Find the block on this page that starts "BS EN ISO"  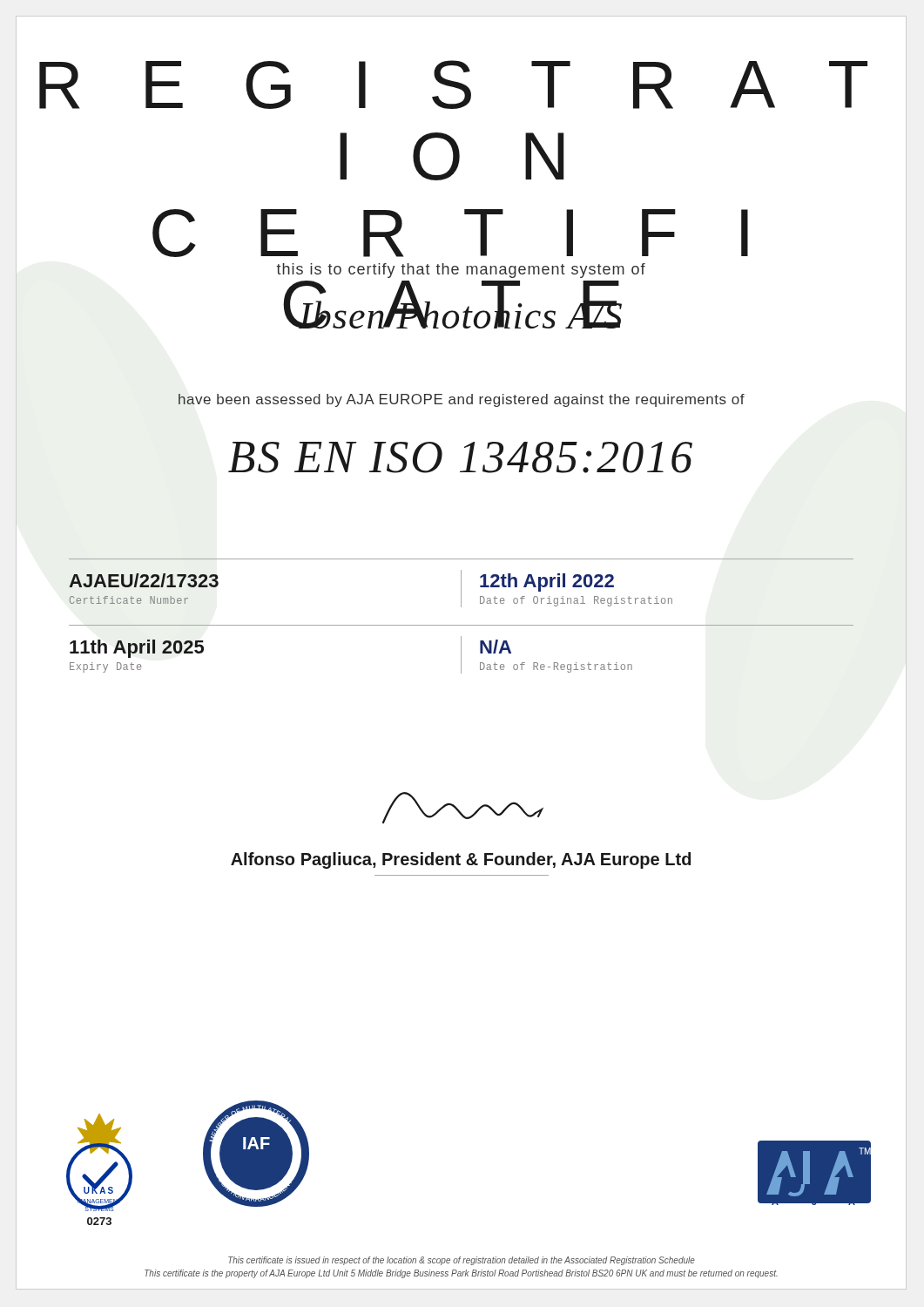[x=461, y=457]
